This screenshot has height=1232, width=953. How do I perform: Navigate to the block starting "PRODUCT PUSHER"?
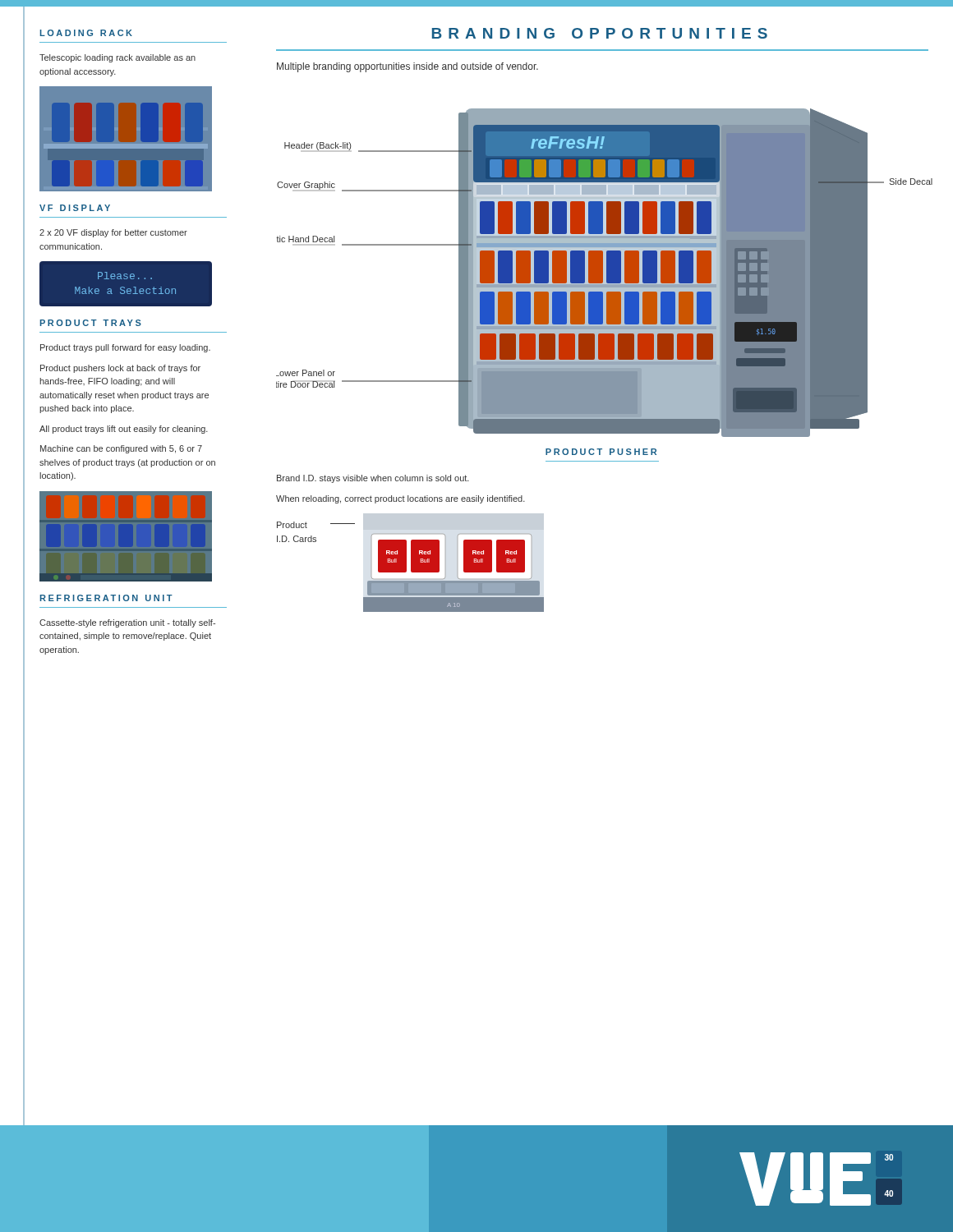click(602, 452)
